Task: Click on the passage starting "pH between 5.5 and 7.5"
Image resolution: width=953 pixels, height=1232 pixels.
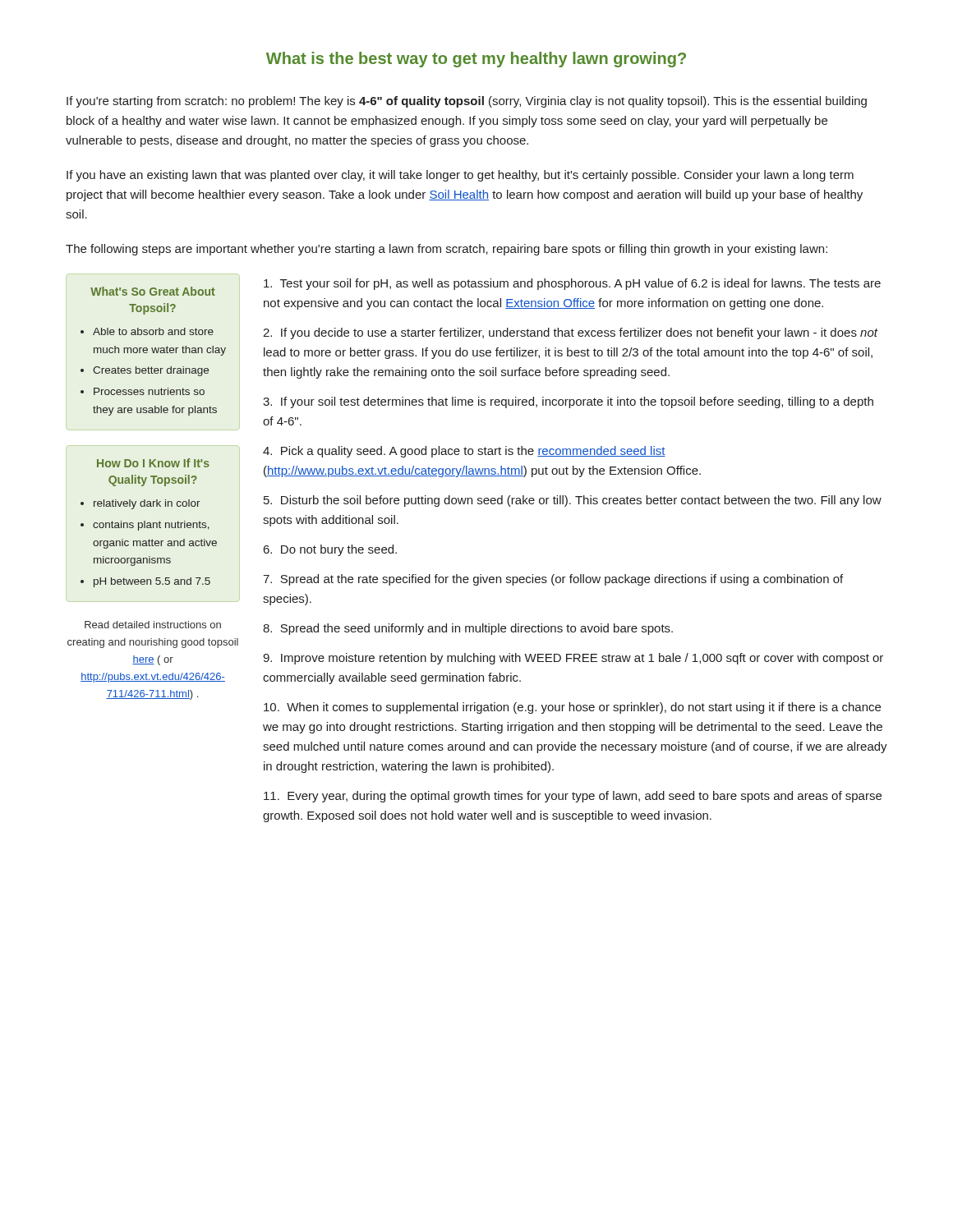Action: click(x=152, y=581)
